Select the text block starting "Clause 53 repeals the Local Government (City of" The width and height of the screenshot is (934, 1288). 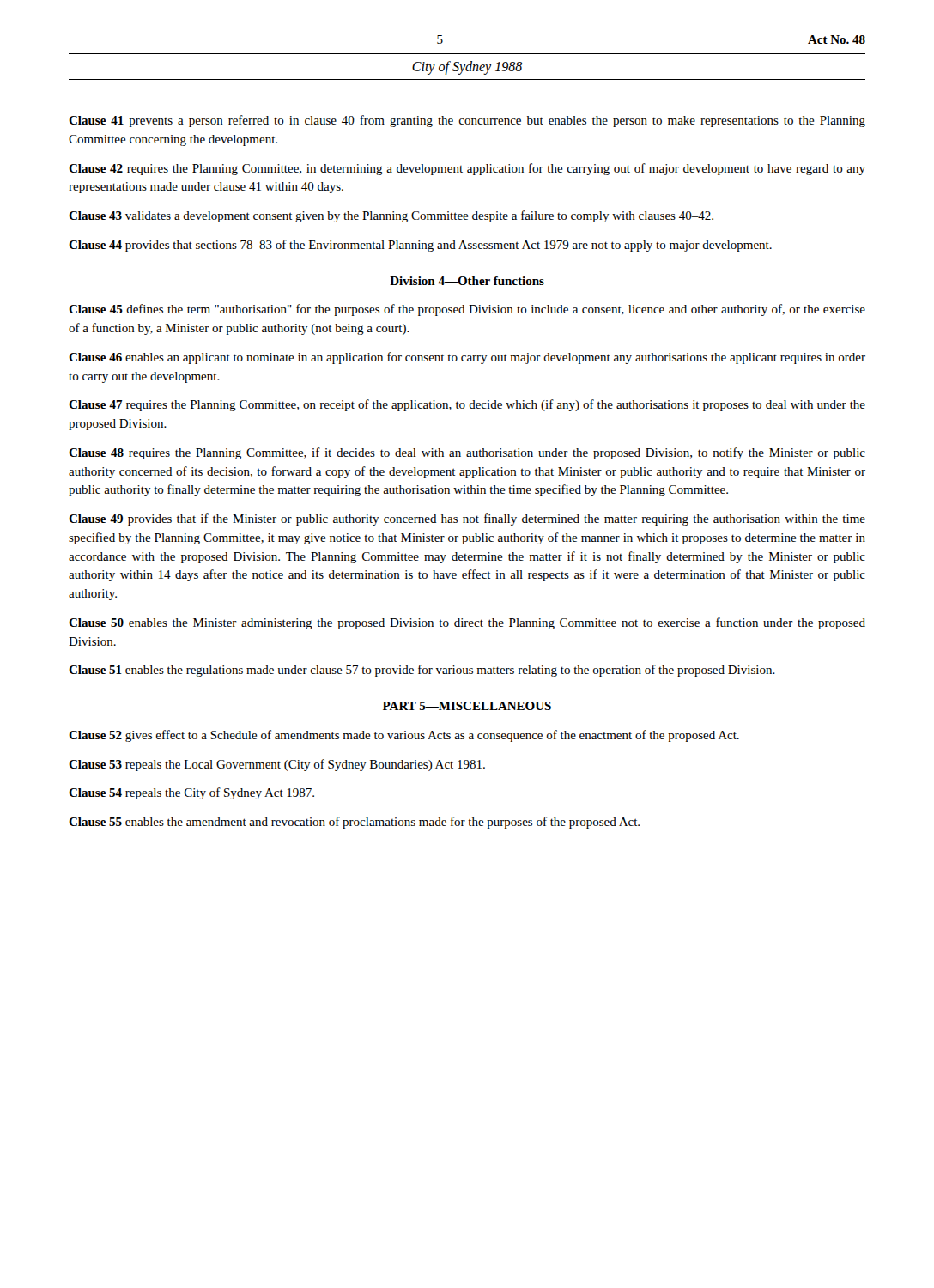point(277,764)
